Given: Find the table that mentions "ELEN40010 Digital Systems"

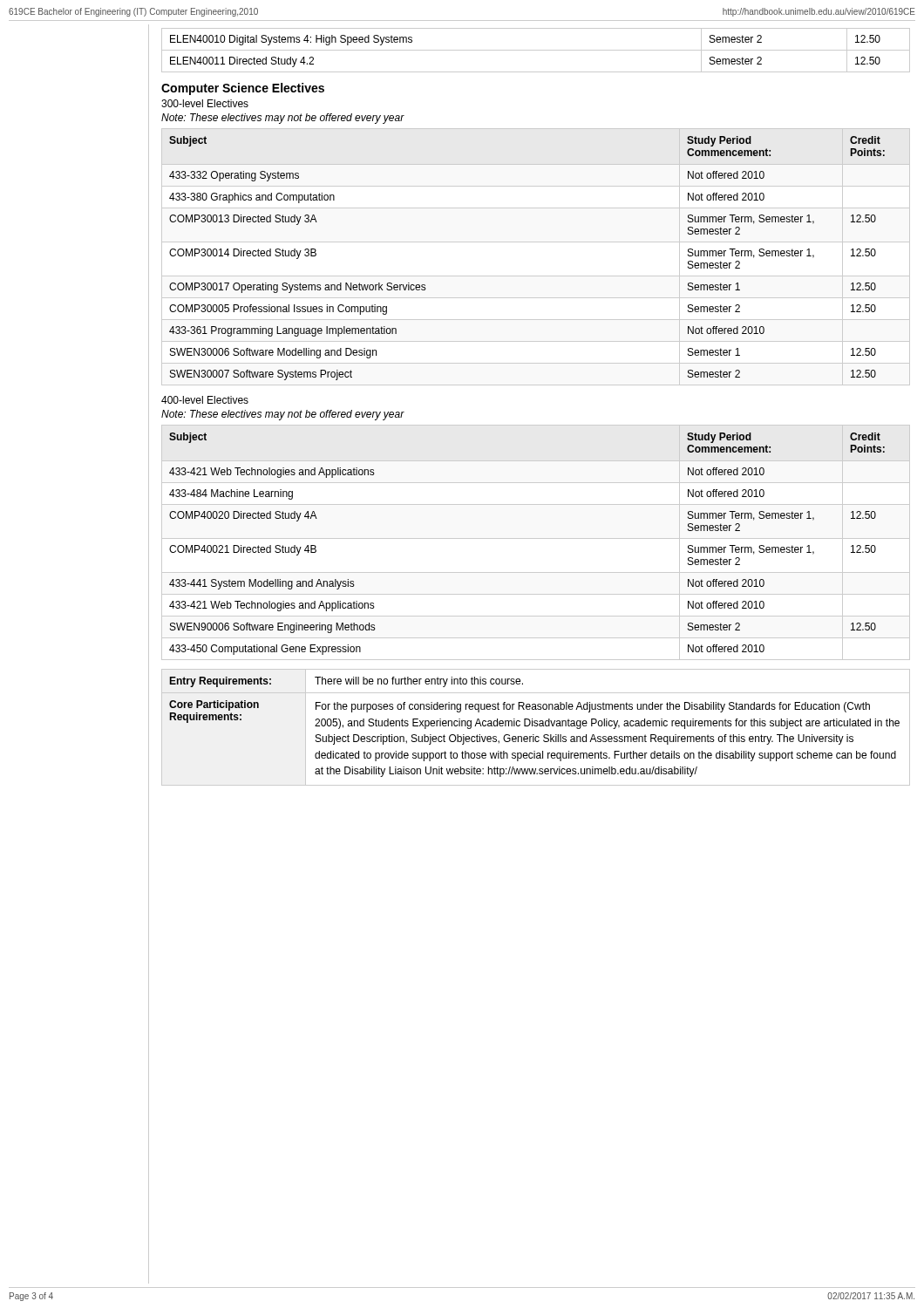Looking at the screenshot, I should click(536, 50).
